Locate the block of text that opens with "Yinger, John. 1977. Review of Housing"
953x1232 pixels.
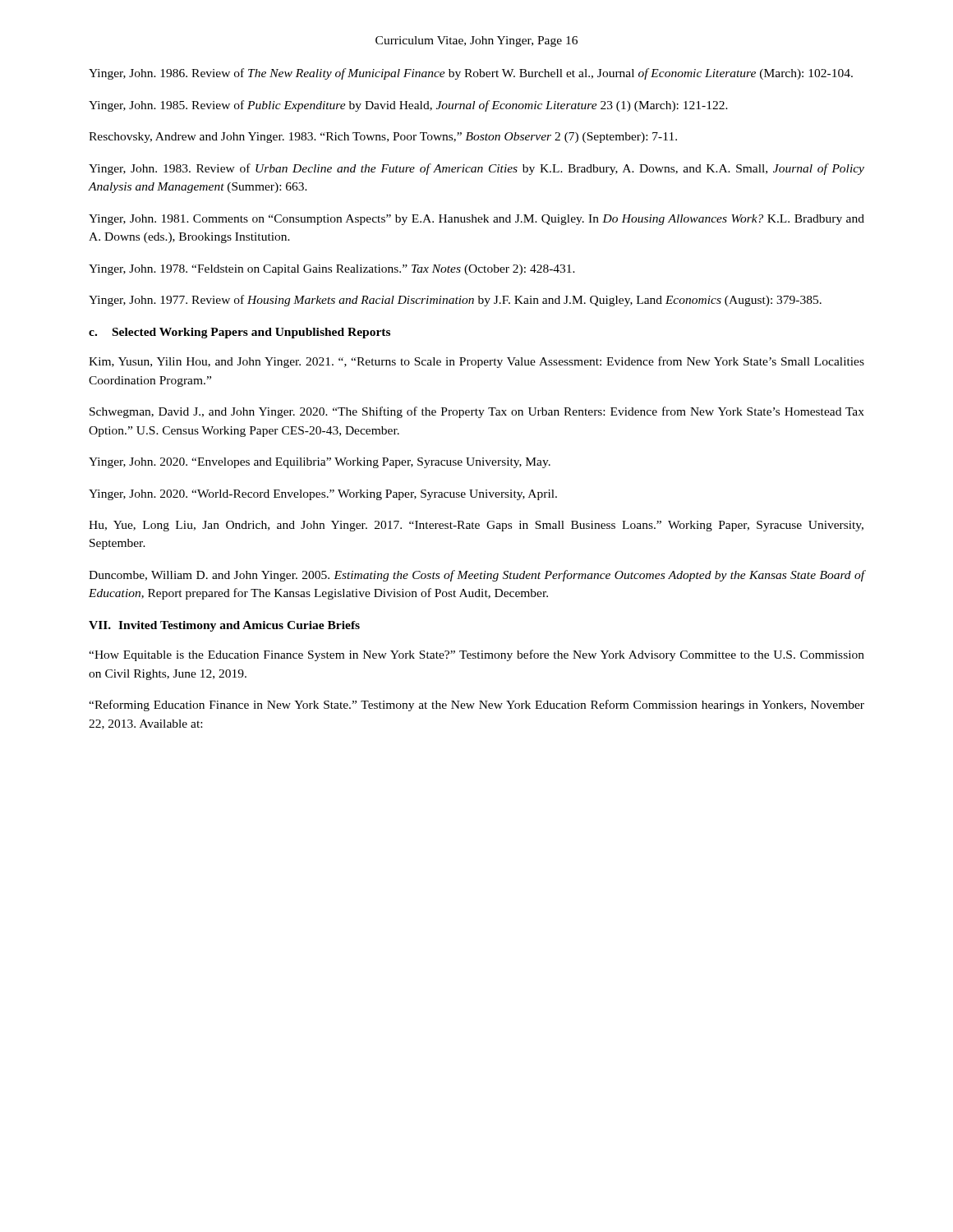coord(455,300)
